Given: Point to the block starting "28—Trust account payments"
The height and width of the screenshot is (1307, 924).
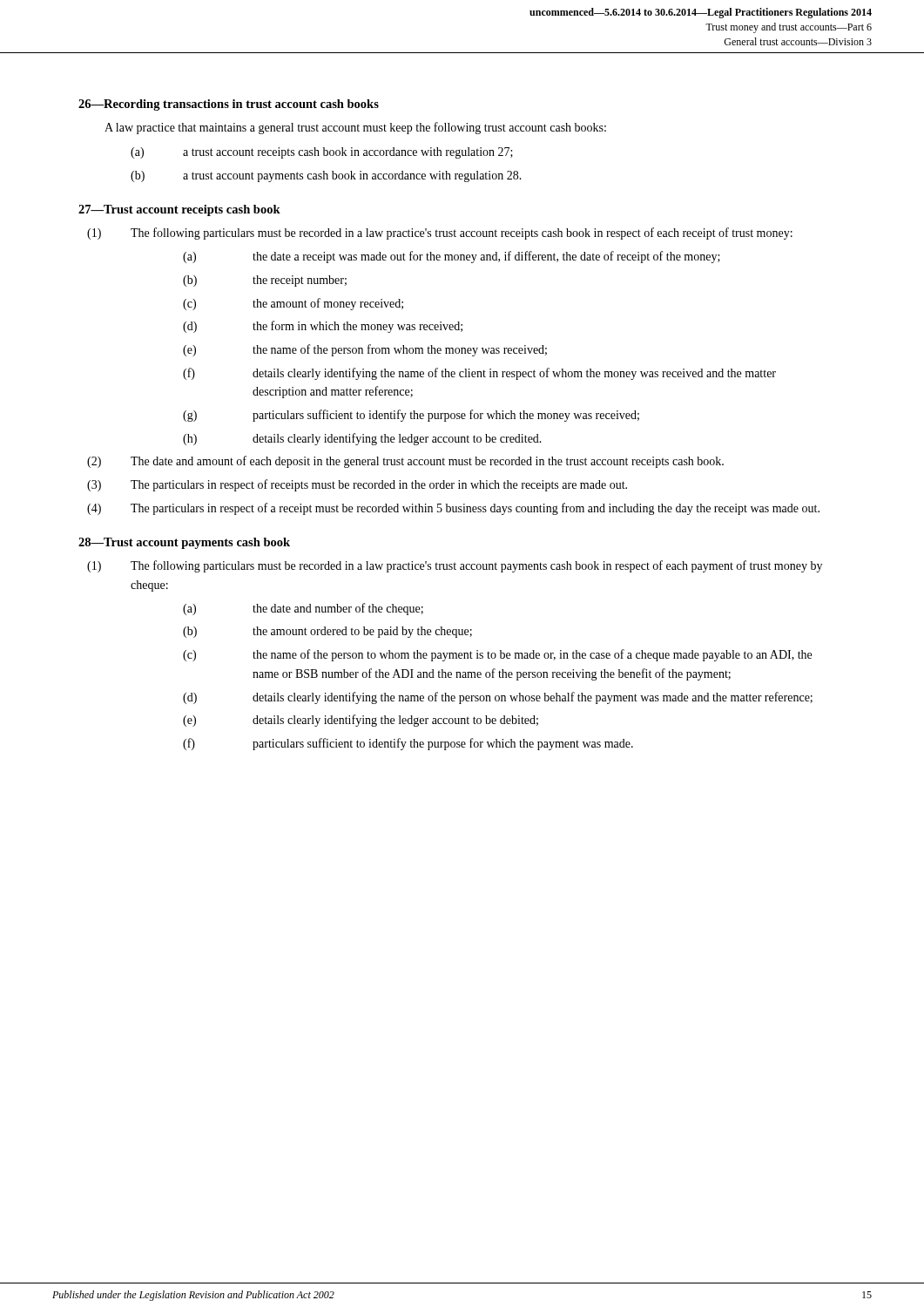Looking at the screenshot, I should tap(184, 542).
